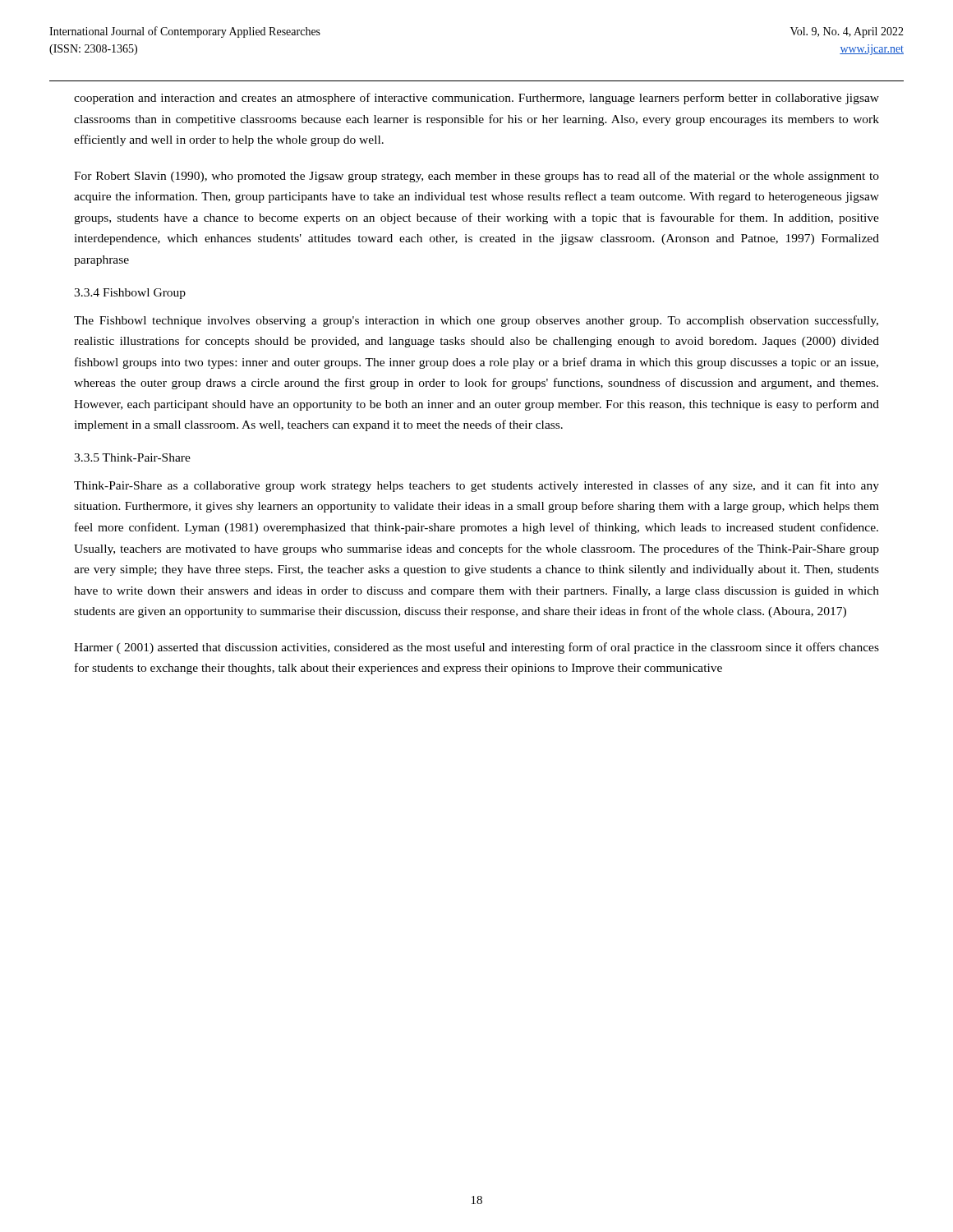
Task: Navigate to the passage starting "For Robert Slavin (1990), who"
Action: tap(476, 217)
